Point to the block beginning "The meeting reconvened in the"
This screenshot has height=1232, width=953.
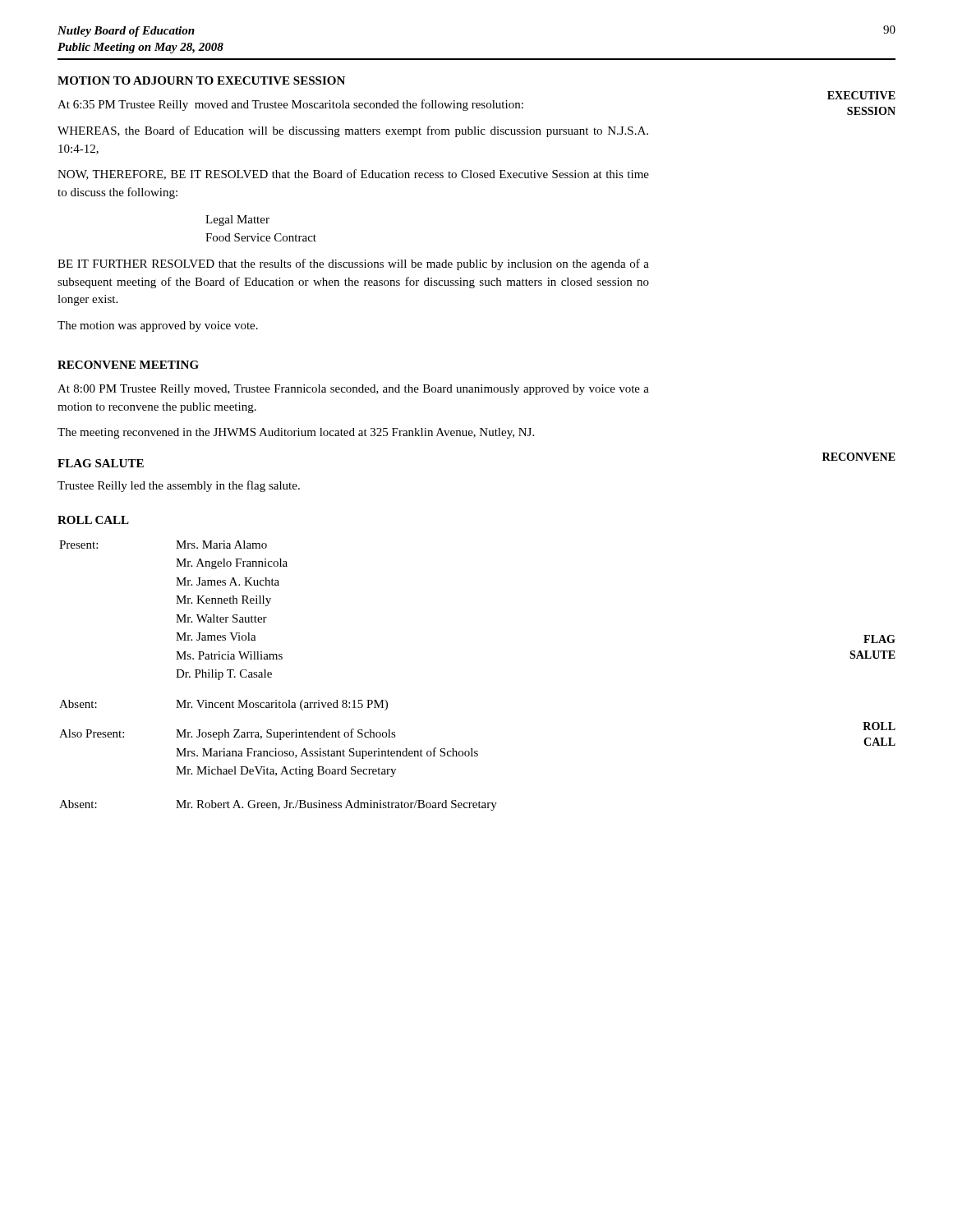296,432
